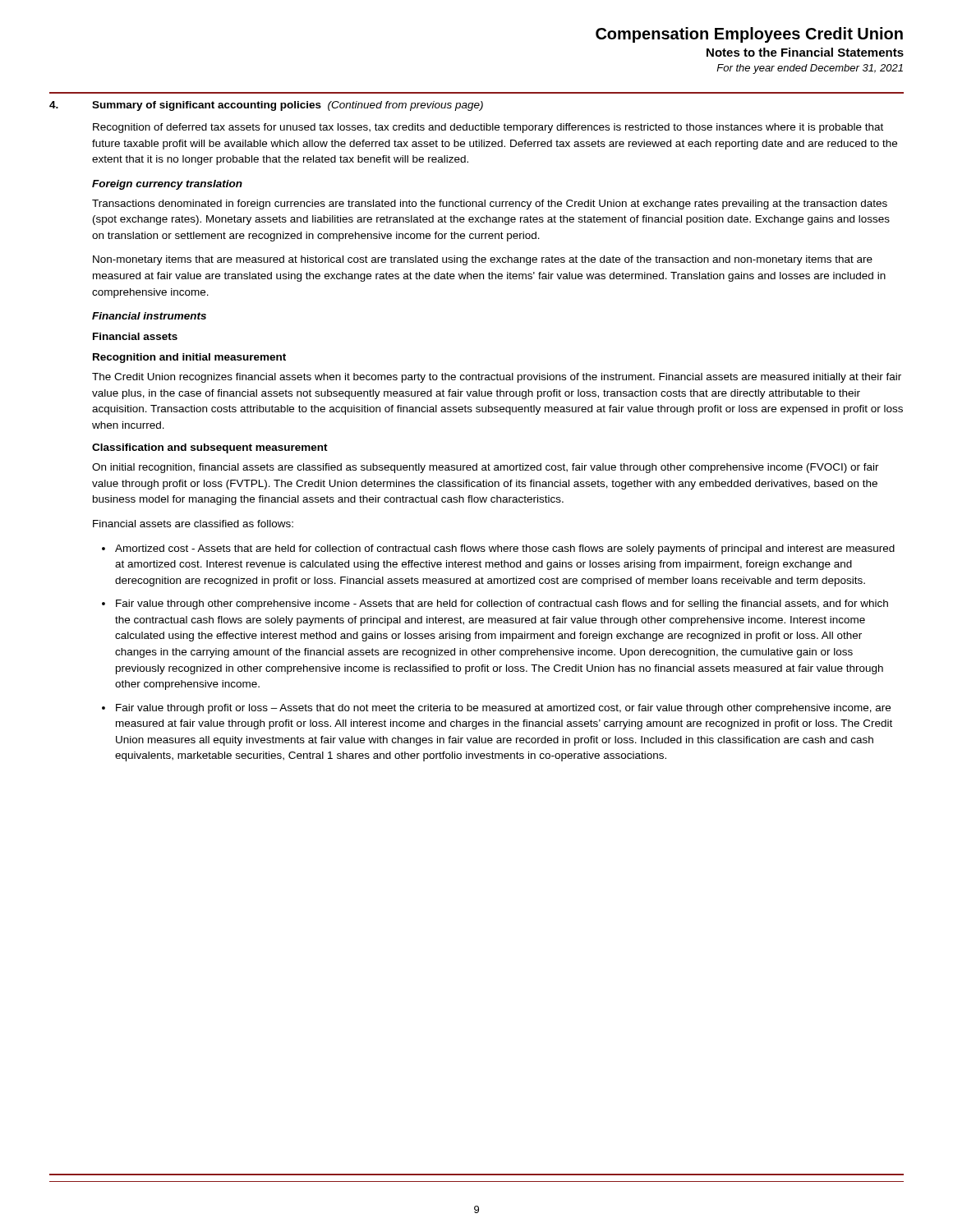
Task: Find the section header on this page that starts "4. Summary of significant accounting policies (Continued"
Action: pyautogui.click(x=266, y=105)
